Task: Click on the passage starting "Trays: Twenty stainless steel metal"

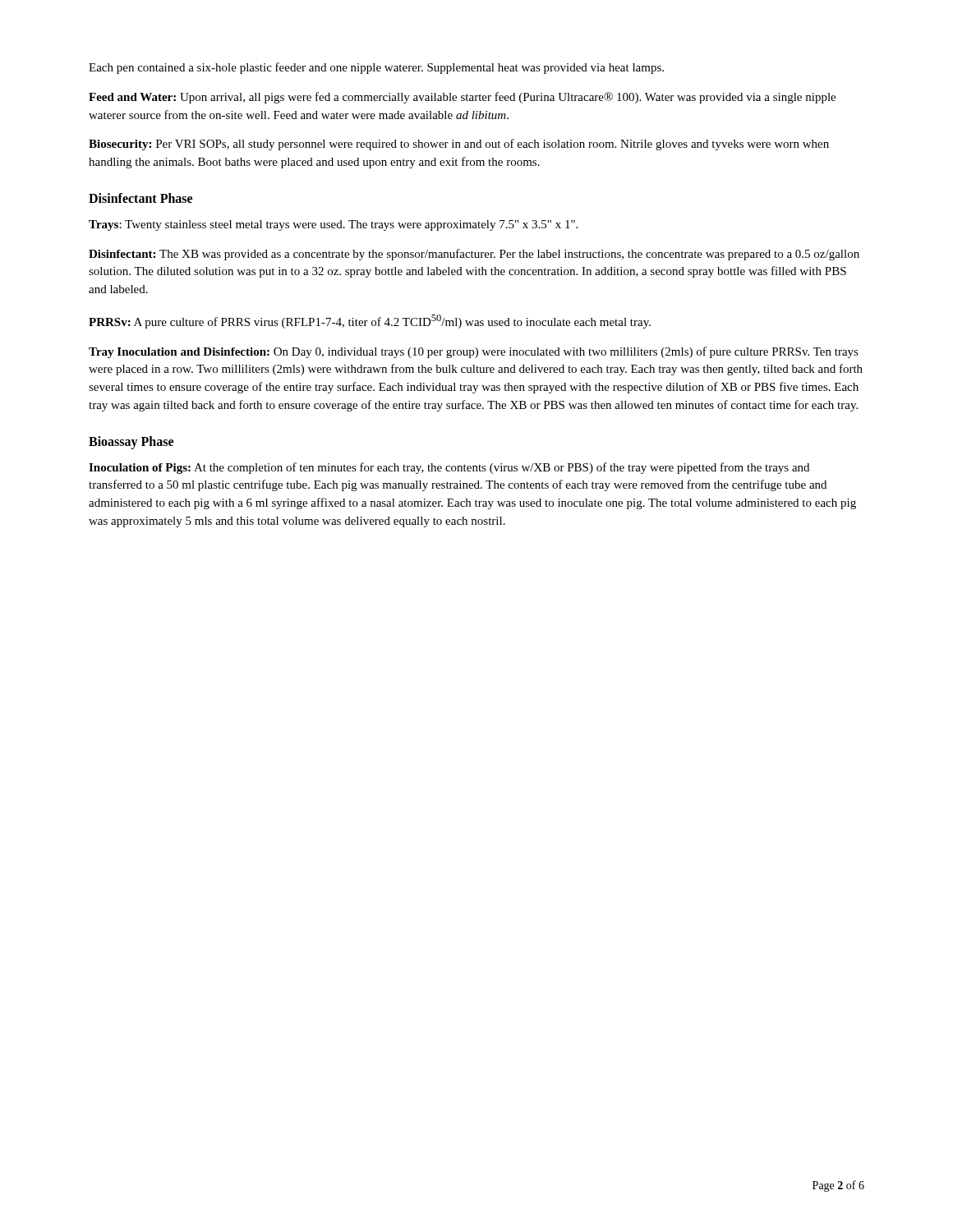Action: (476, 225)
